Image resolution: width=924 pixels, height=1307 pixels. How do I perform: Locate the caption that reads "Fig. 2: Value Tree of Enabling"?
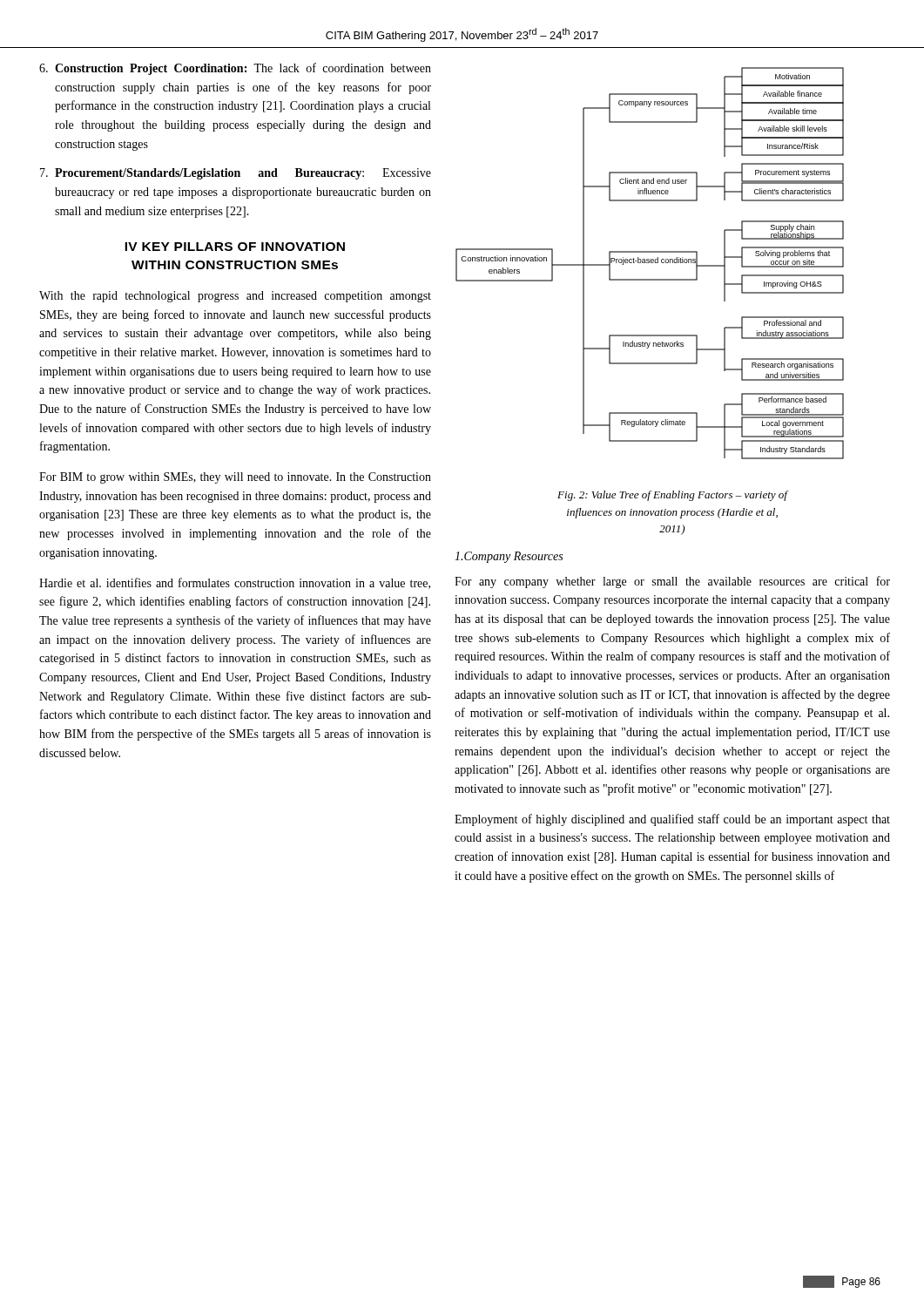(x=672, y=511)
